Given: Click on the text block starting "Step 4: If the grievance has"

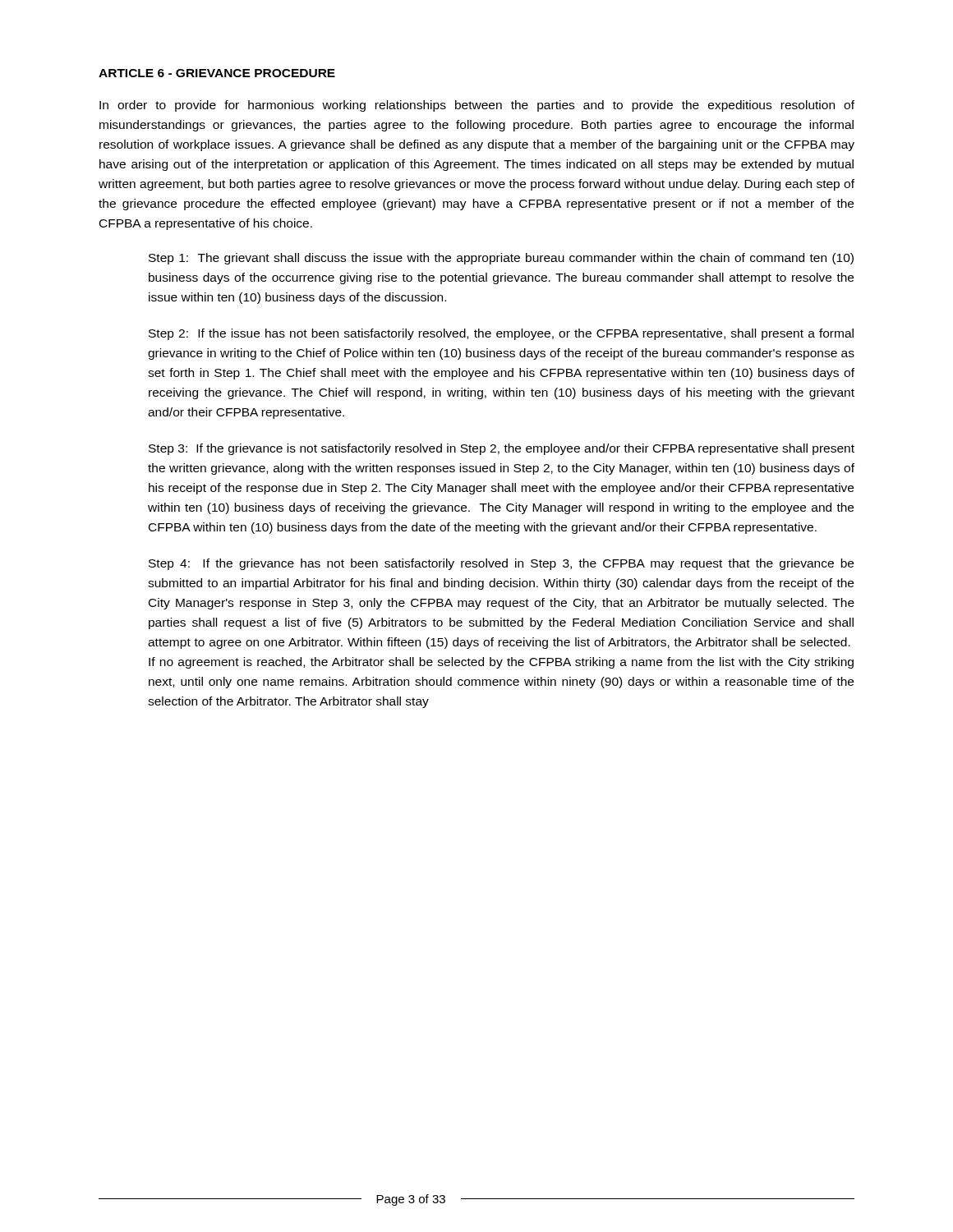Looking at the screenshot, I should 501,632.
